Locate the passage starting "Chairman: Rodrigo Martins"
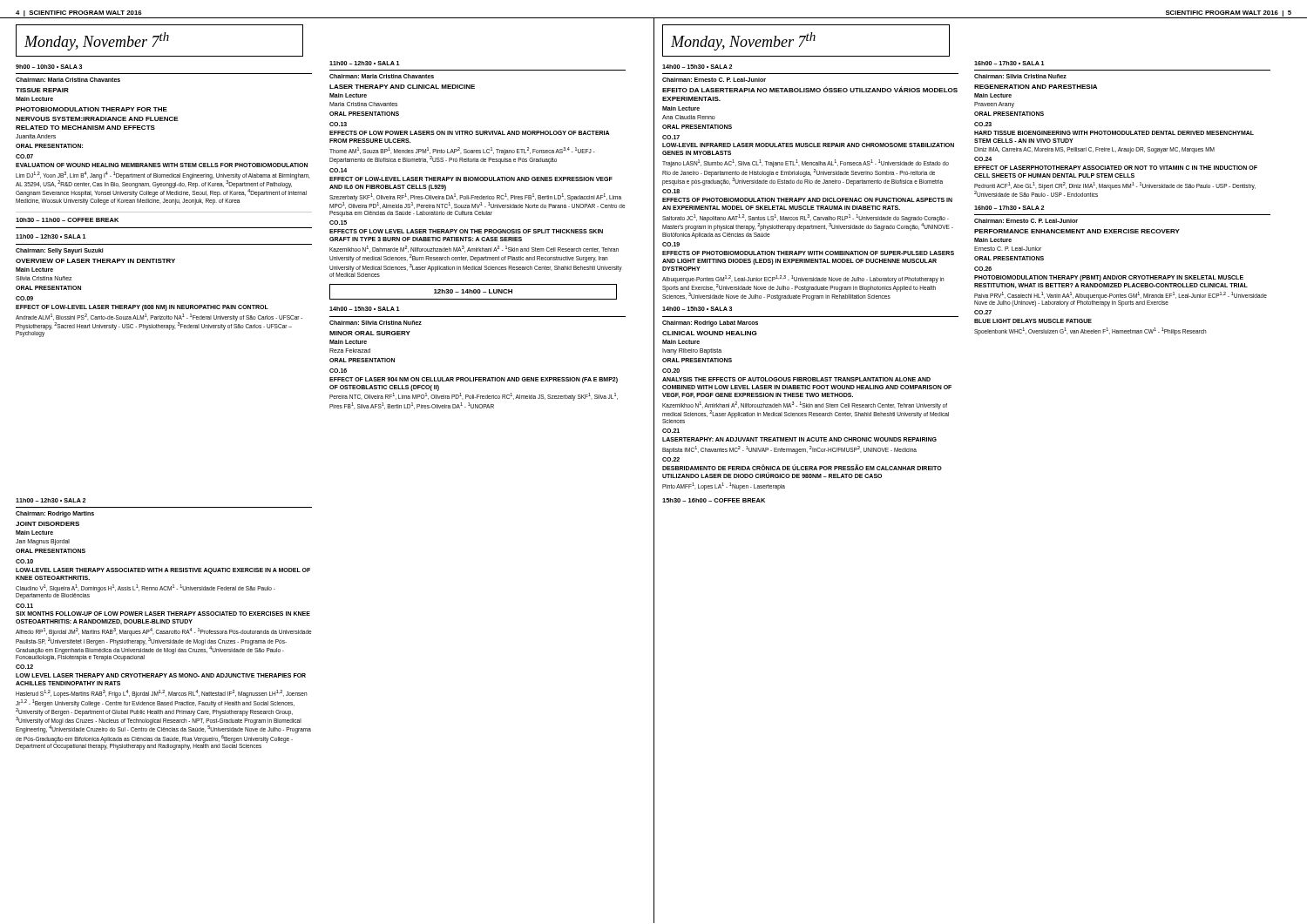The image size is (1307, 924). [x=55, y=514]
